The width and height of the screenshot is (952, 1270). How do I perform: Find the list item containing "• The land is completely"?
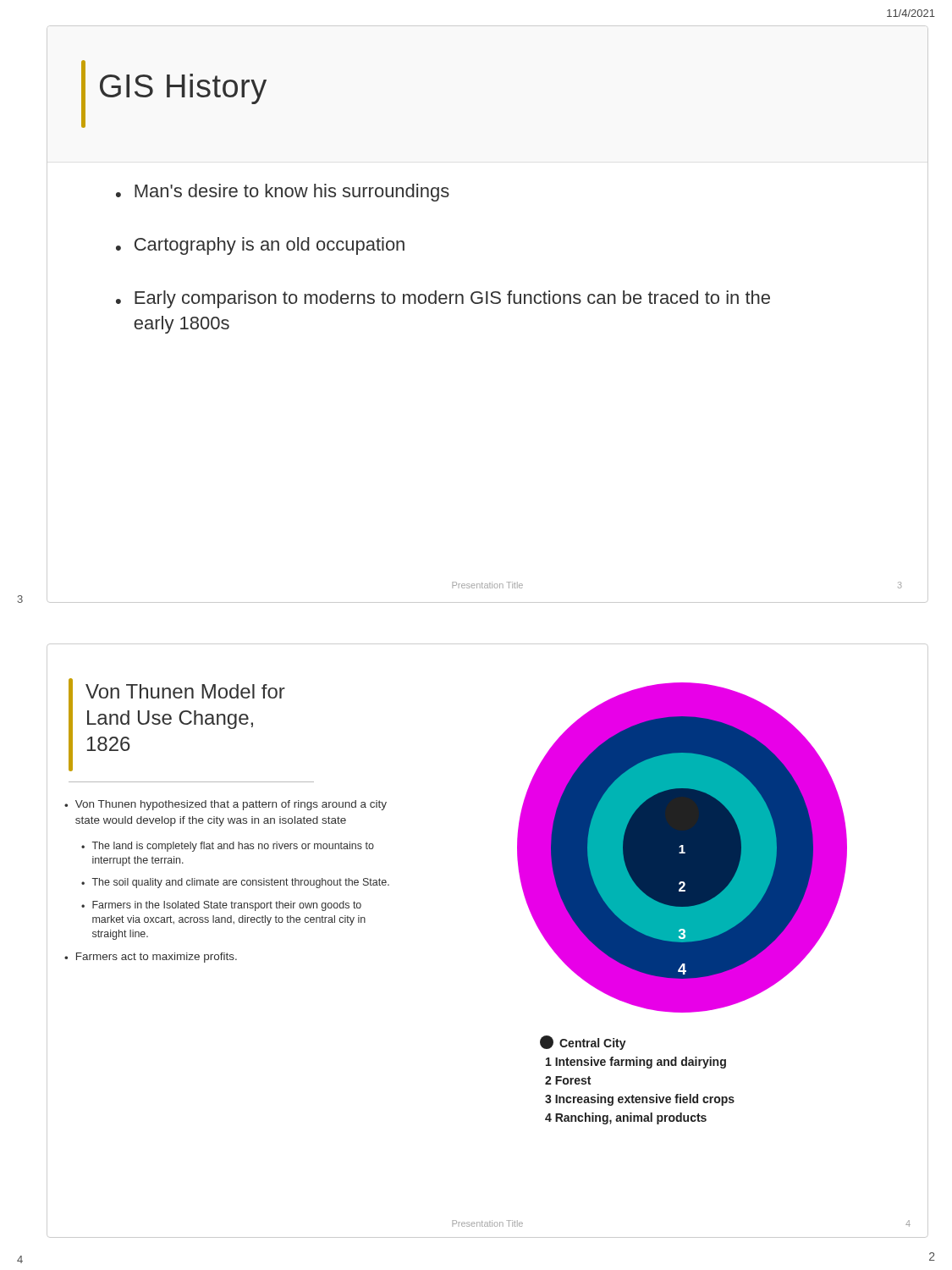[x=238, y=853]
